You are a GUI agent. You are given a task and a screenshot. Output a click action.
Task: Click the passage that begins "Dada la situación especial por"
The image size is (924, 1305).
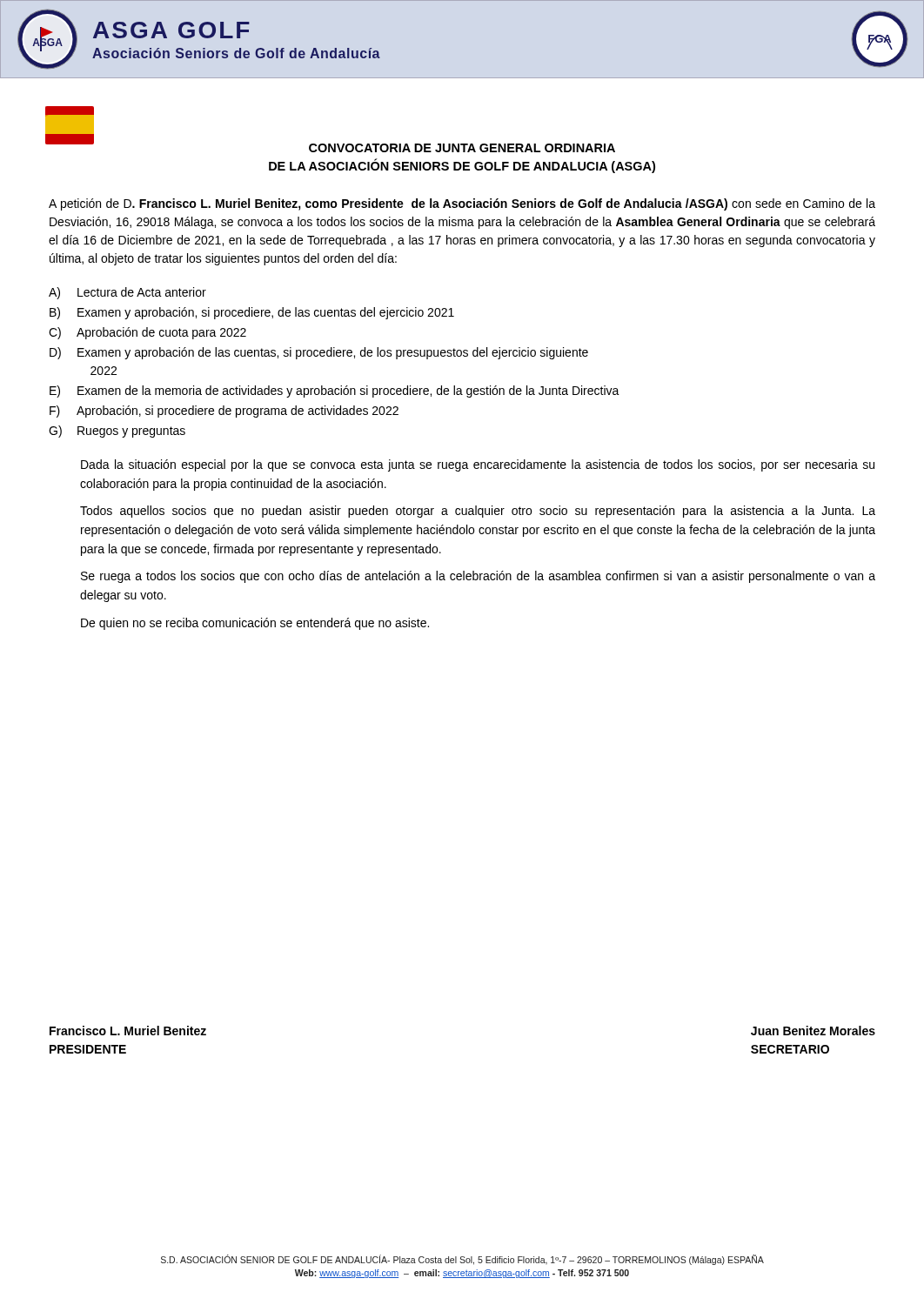[x=478, y=474]
